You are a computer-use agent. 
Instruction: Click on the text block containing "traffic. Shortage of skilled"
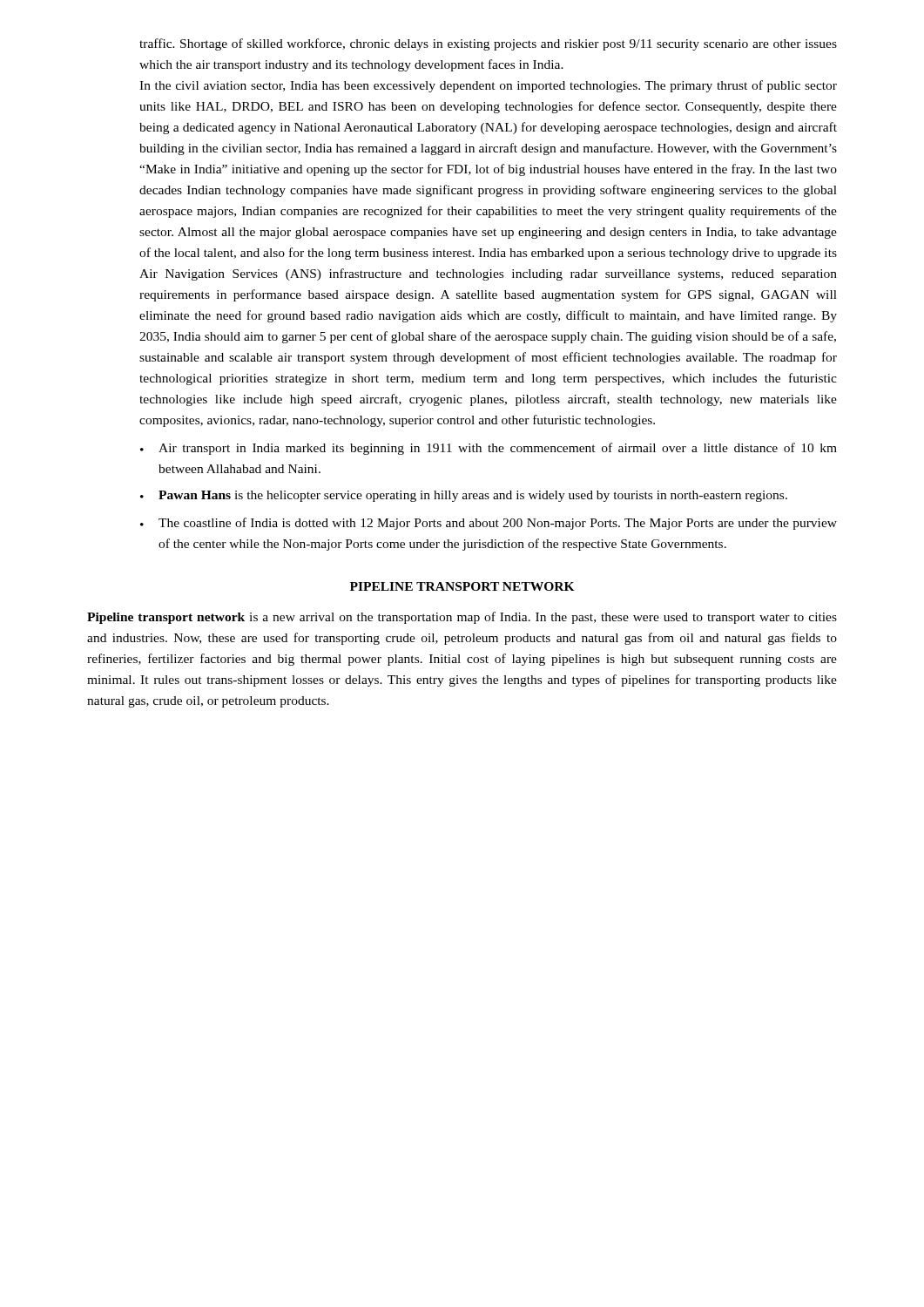488,232
